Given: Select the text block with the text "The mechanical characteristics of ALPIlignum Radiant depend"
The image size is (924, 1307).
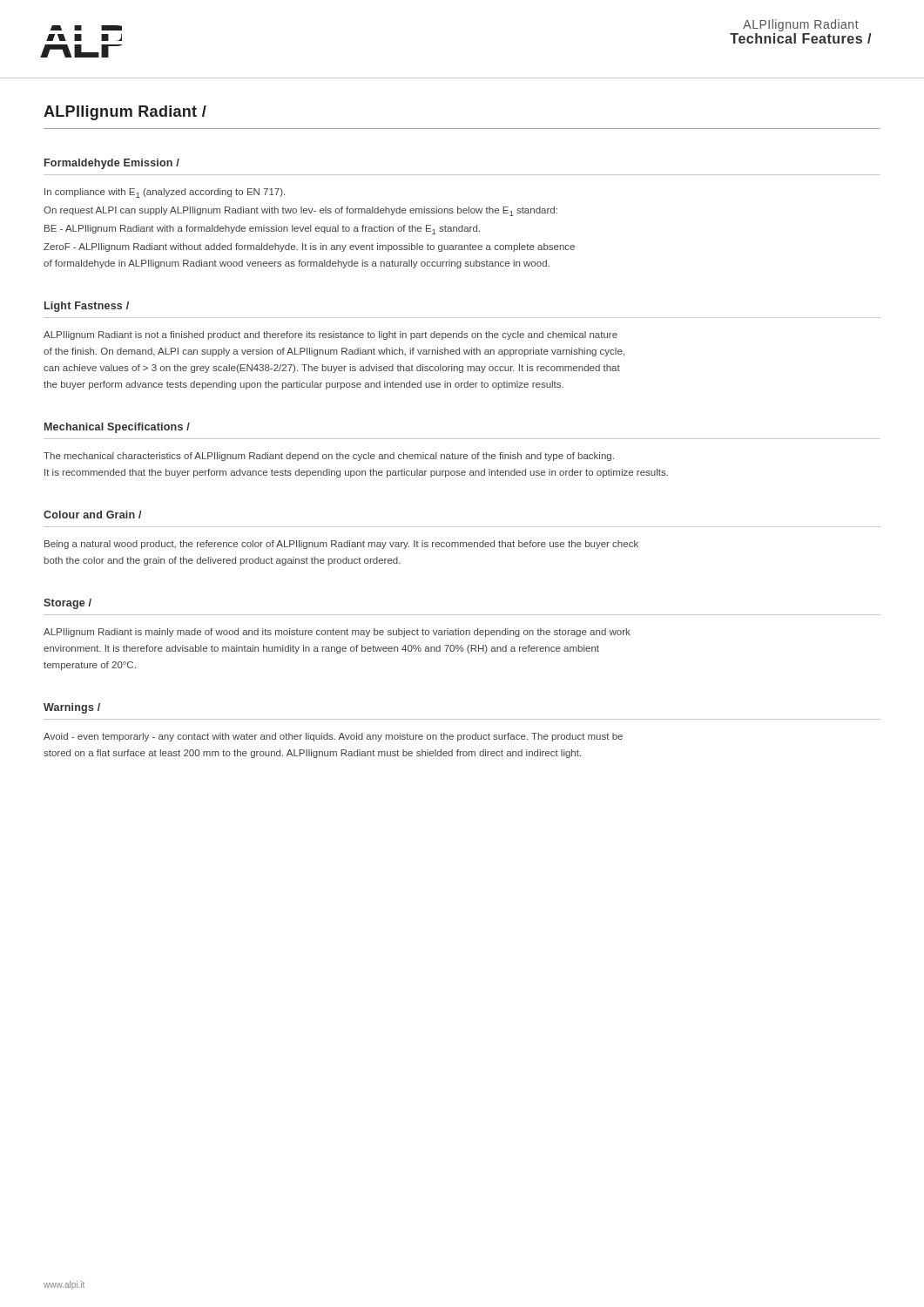Looking at the screenshot, I should 356,464.
